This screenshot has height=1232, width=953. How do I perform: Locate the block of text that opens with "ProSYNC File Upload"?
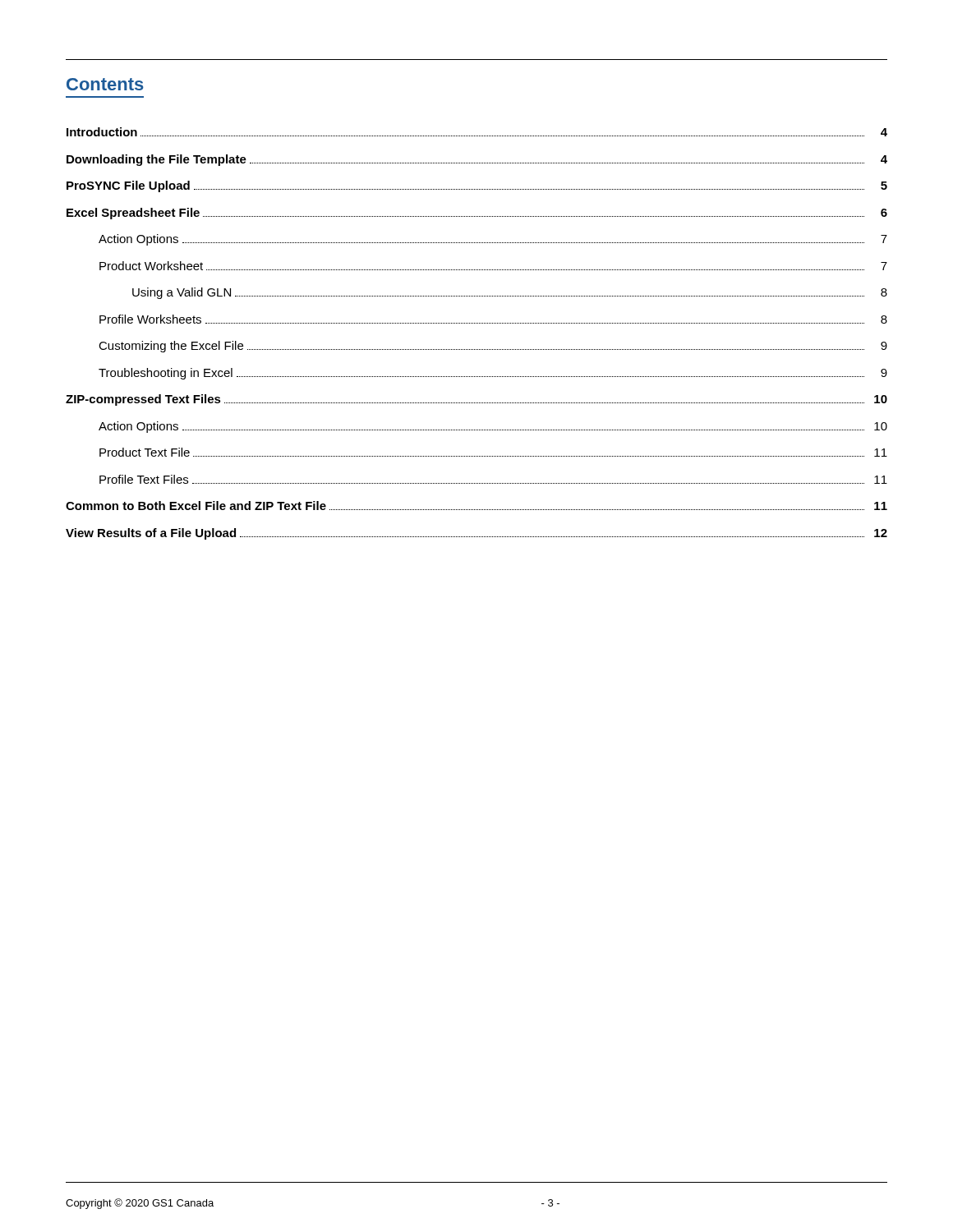(476, 186)
